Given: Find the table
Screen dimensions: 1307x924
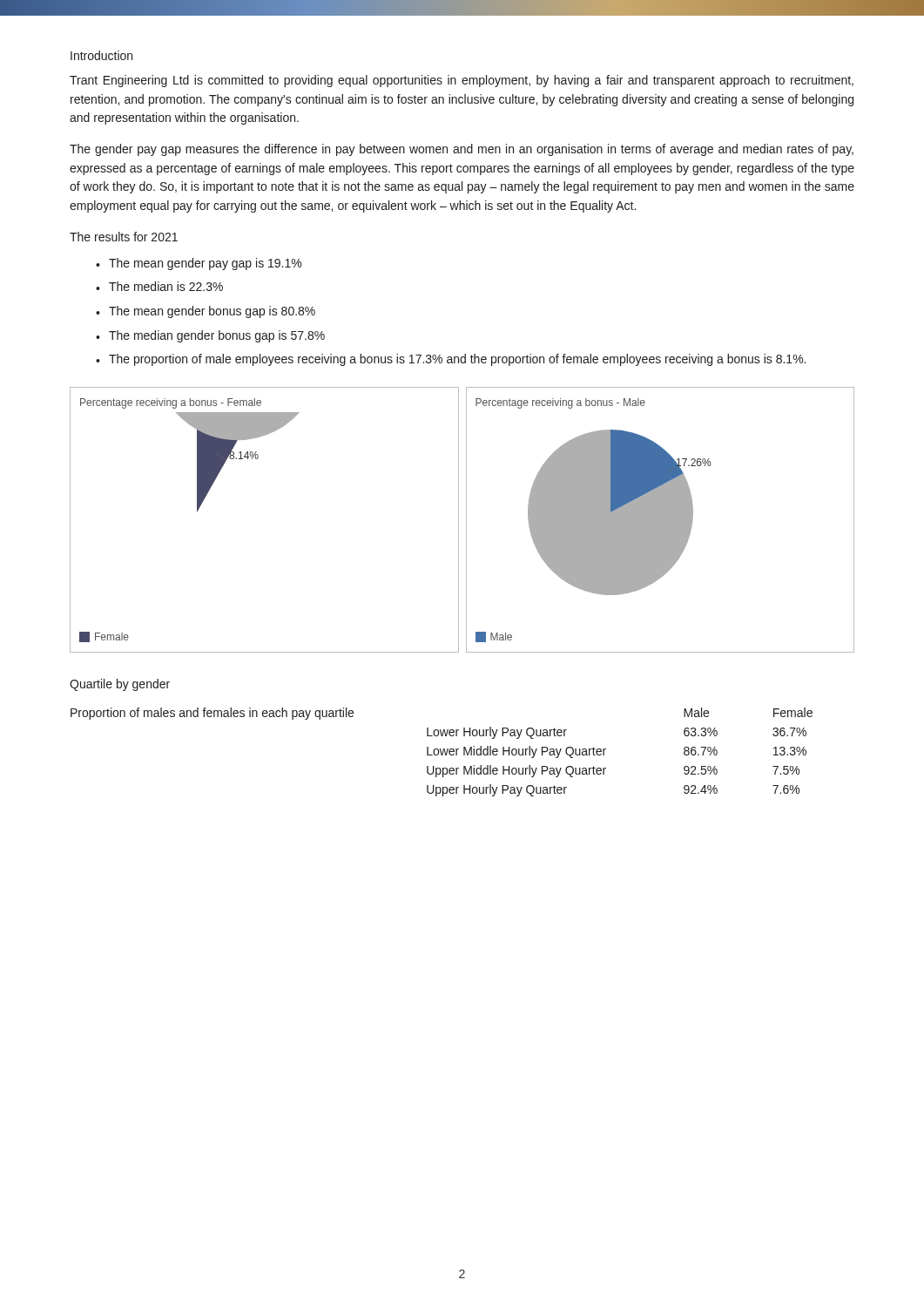Looking at the screenshot, I should coord(462,751).
